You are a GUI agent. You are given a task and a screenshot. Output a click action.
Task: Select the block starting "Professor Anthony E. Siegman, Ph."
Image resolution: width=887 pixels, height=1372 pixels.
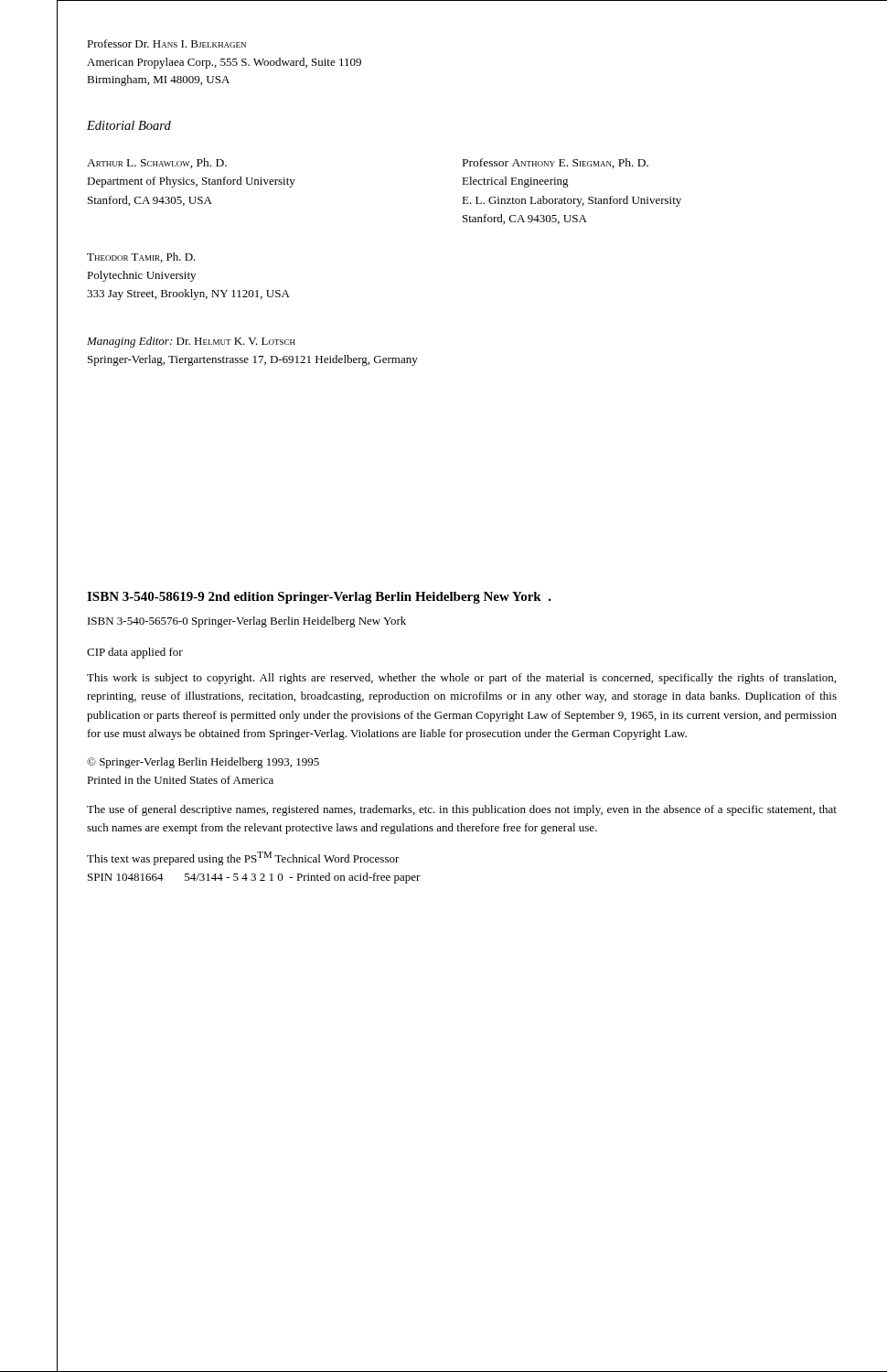coord(572,190)
